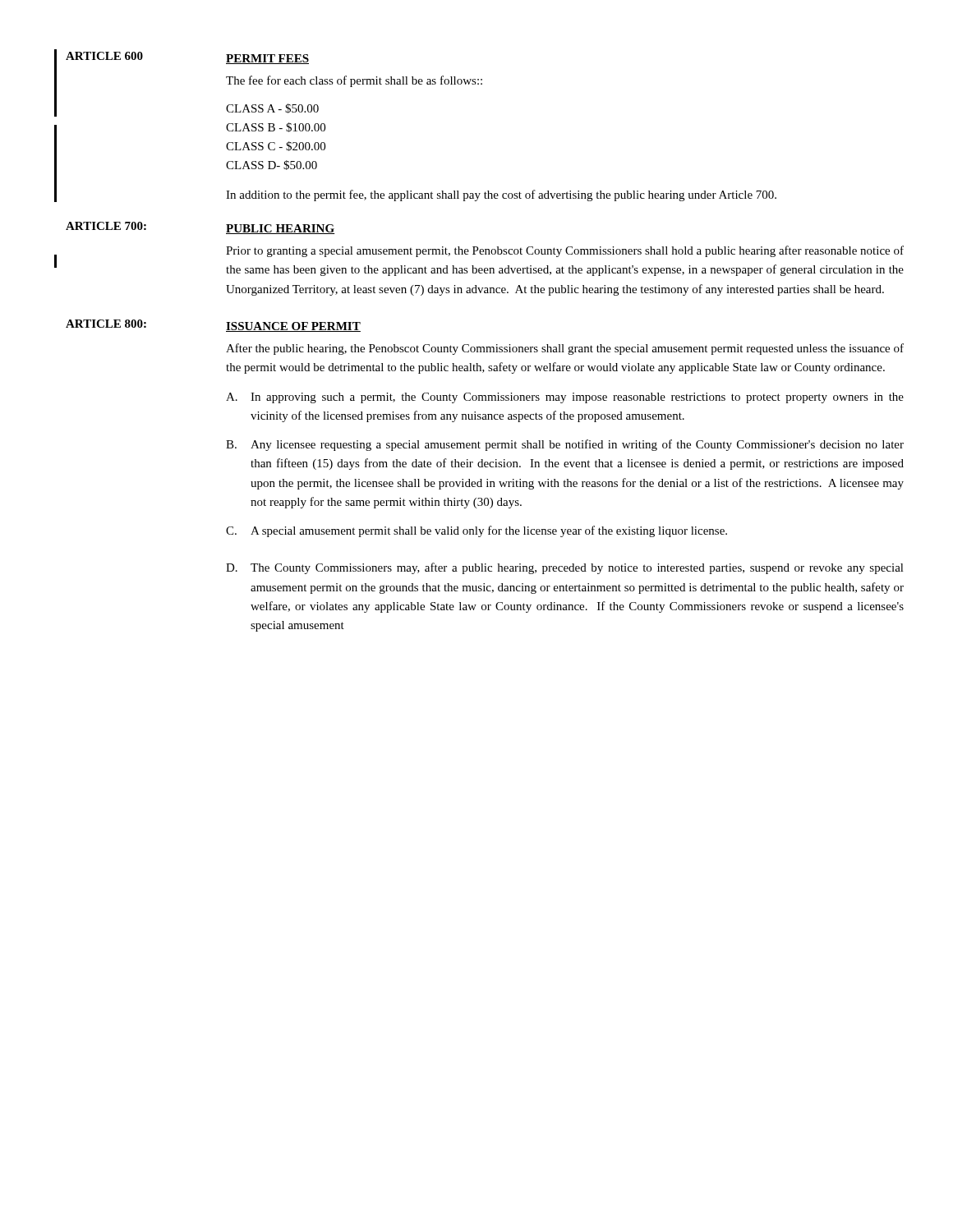Click where it says "ARTICLE 800:"

click(106, 323)
